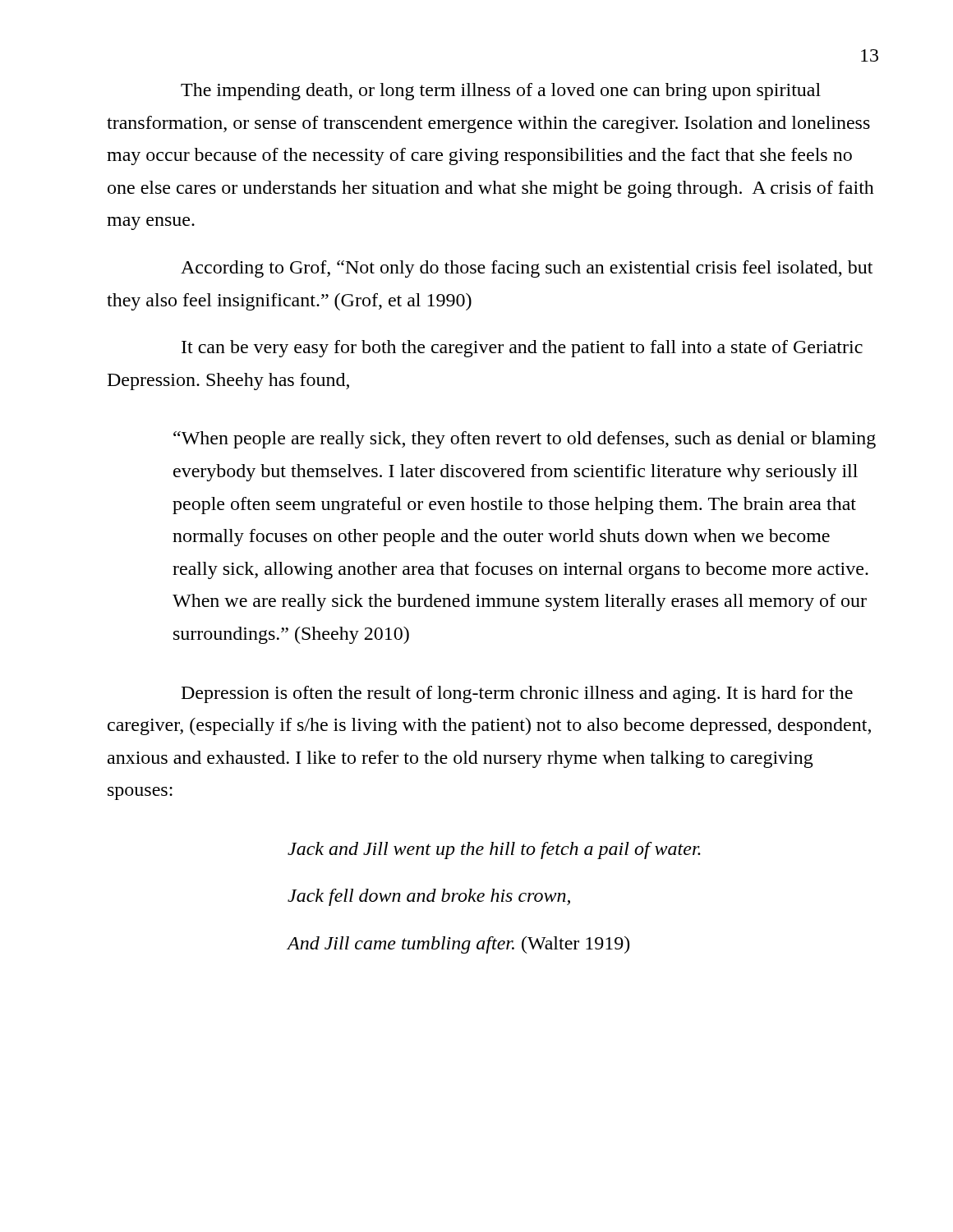Where is the passage that starts "Jack and Jill went up the"?
Screen dimensions: 1232x953
(494, 850)
